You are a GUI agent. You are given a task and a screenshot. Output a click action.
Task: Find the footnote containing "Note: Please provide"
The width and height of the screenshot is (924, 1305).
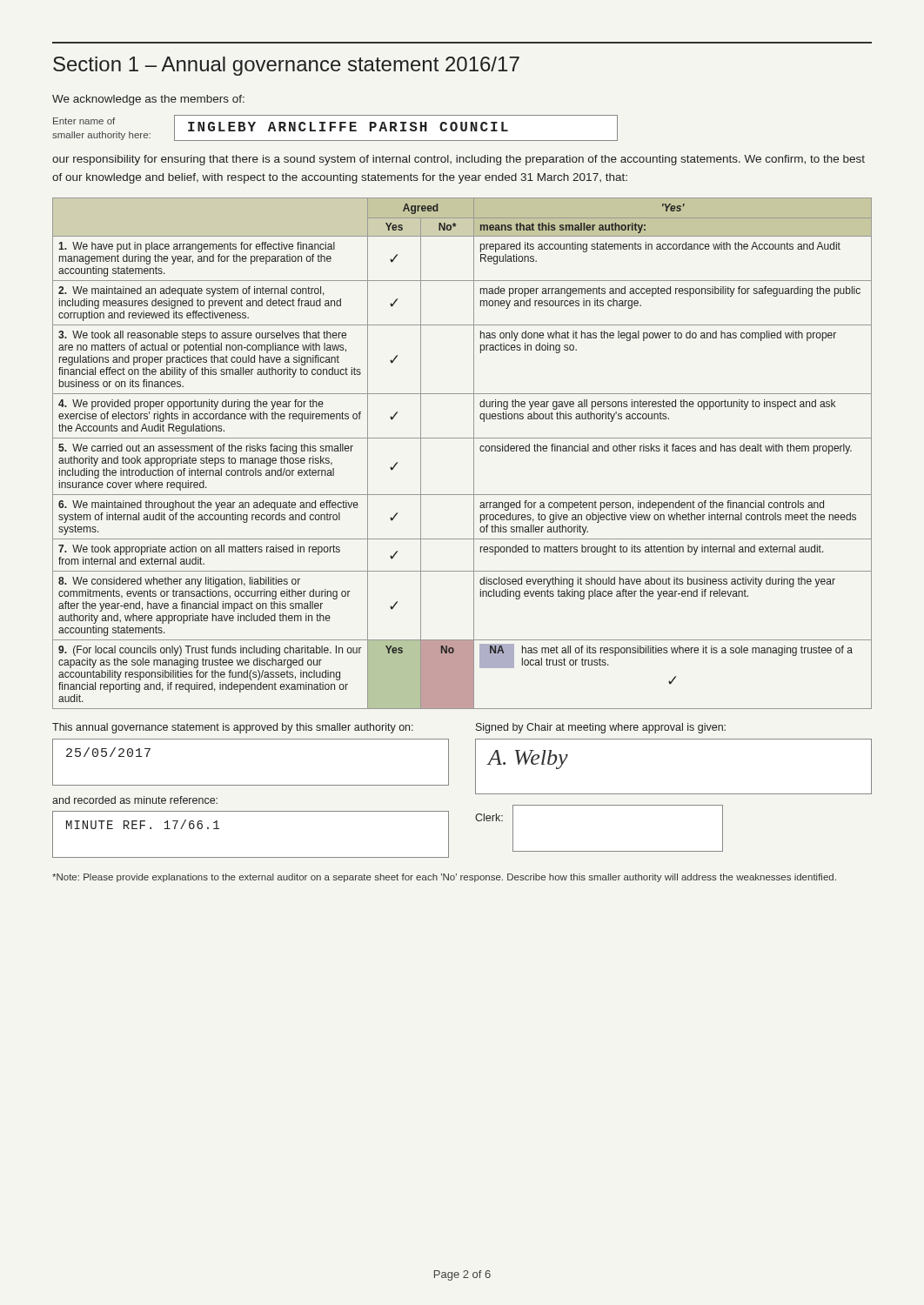pyautogui.click(x=445, y=877)
